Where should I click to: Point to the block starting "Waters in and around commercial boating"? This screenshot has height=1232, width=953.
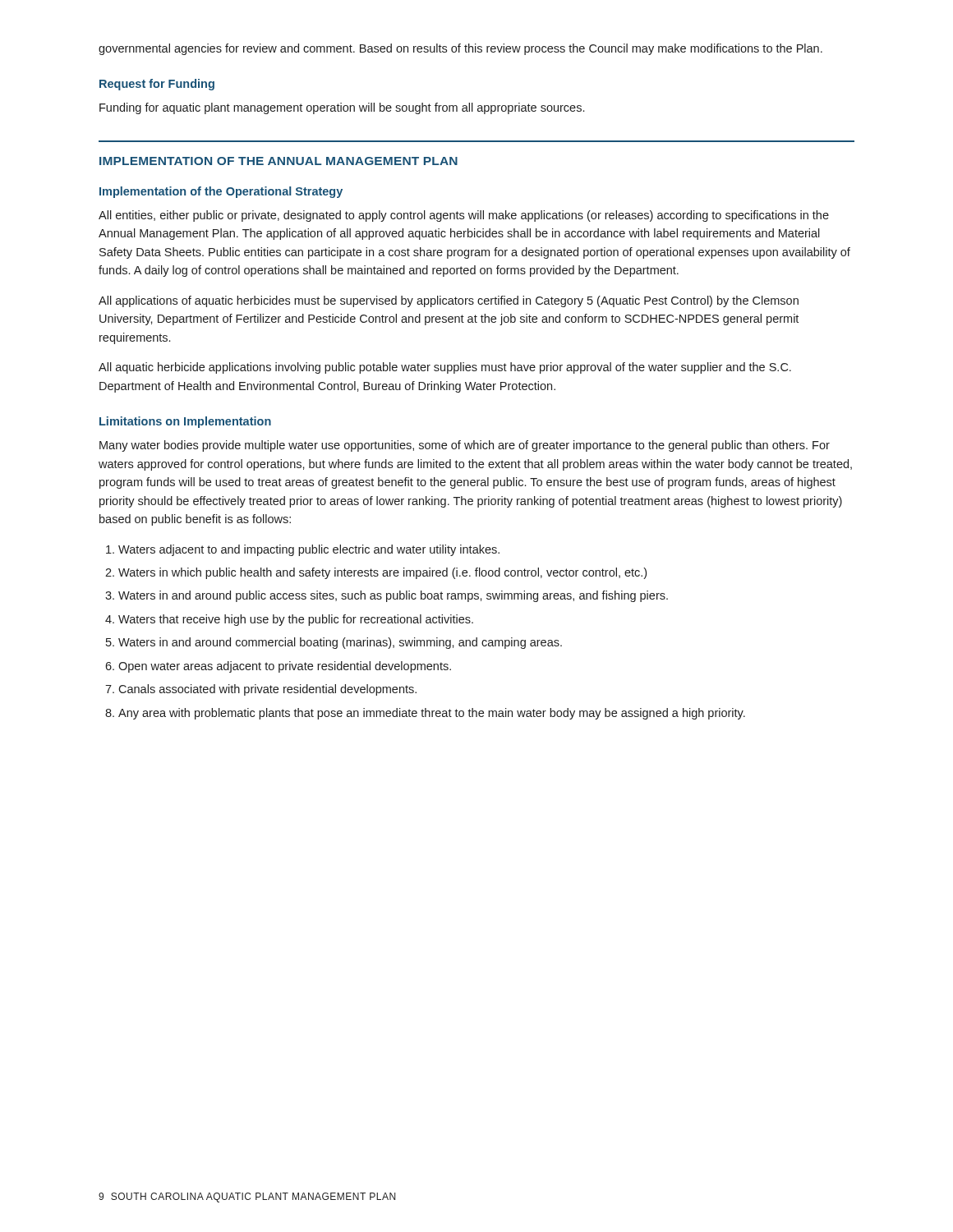[341, 643]
